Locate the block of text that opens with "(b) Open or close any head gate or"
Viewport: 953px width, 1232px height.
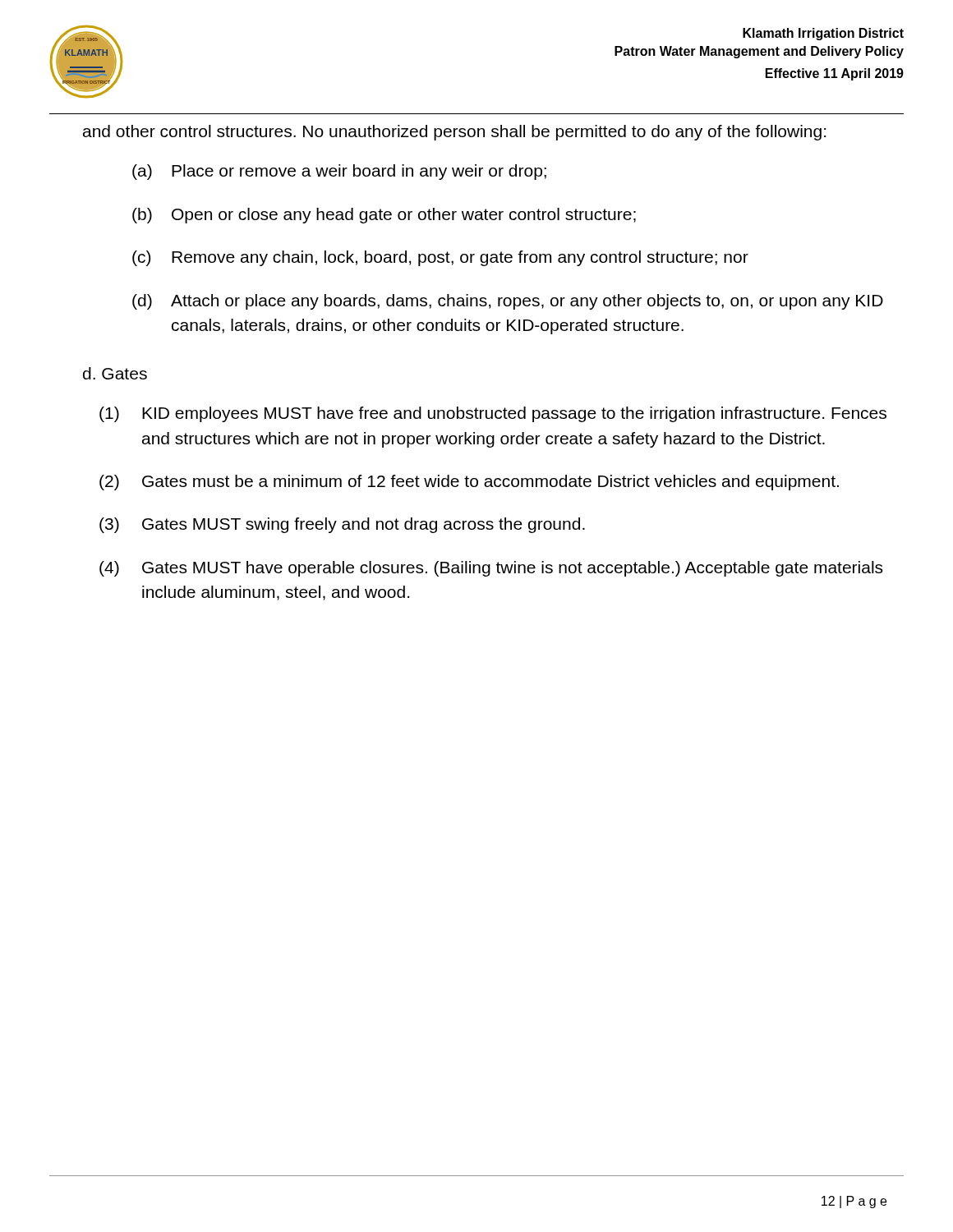coord(509,214)
